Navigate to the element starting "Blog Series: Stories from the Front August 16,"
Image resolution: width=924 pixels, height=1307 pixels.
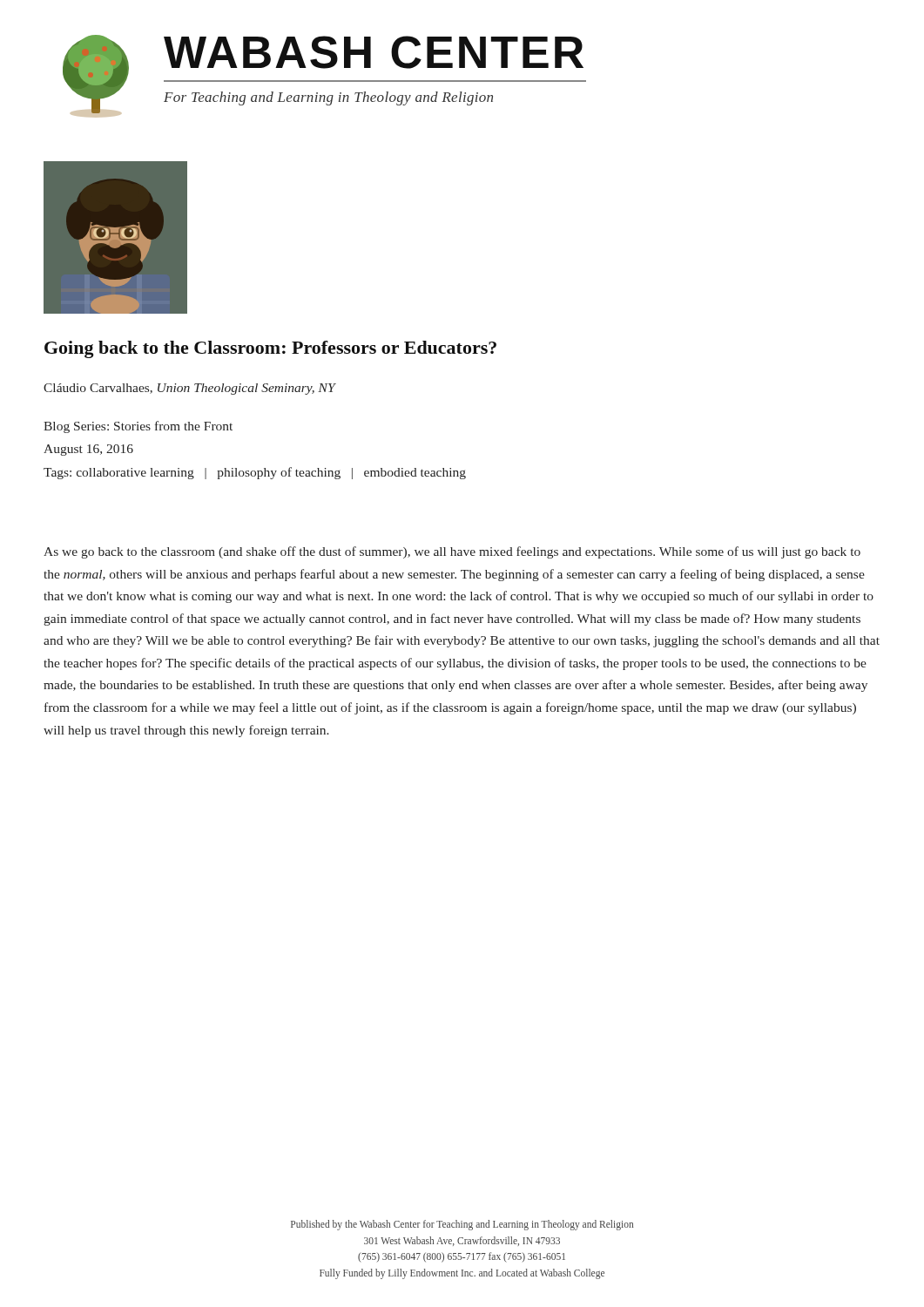tap(138, 427)
